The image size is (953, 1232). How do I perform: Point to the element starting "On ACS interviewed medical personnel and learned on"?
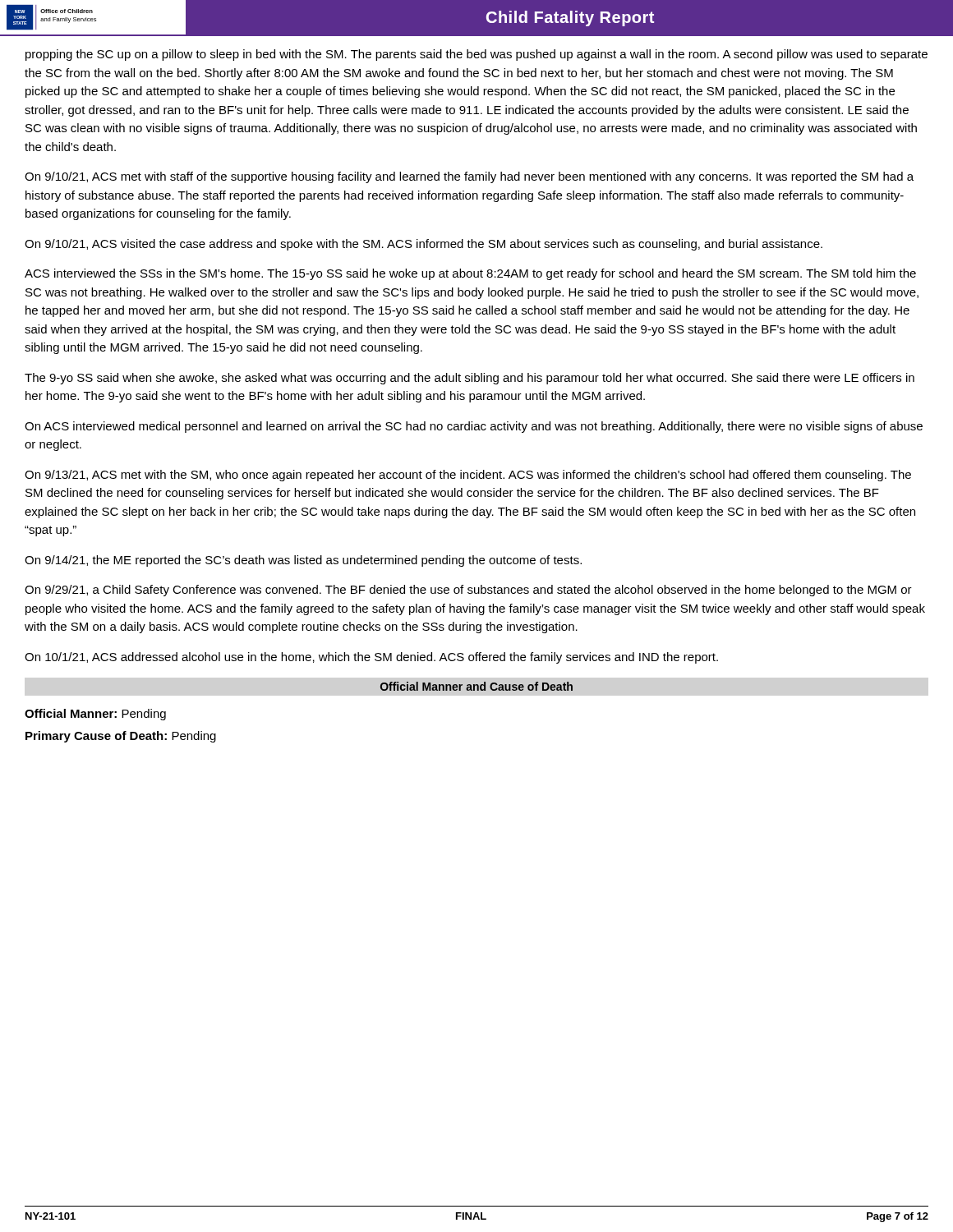point(474,435)
